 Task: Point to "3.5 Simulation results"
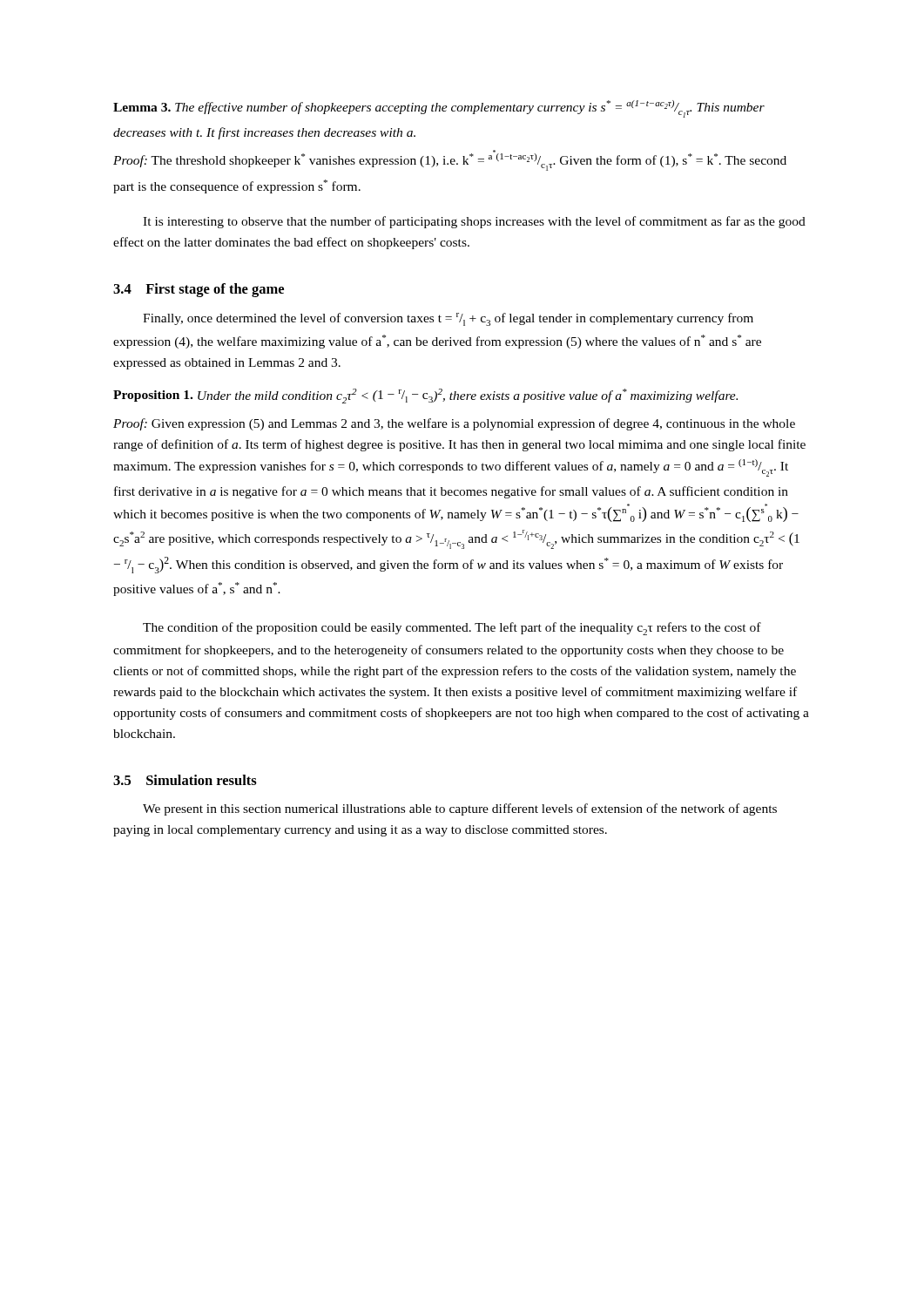185,781
